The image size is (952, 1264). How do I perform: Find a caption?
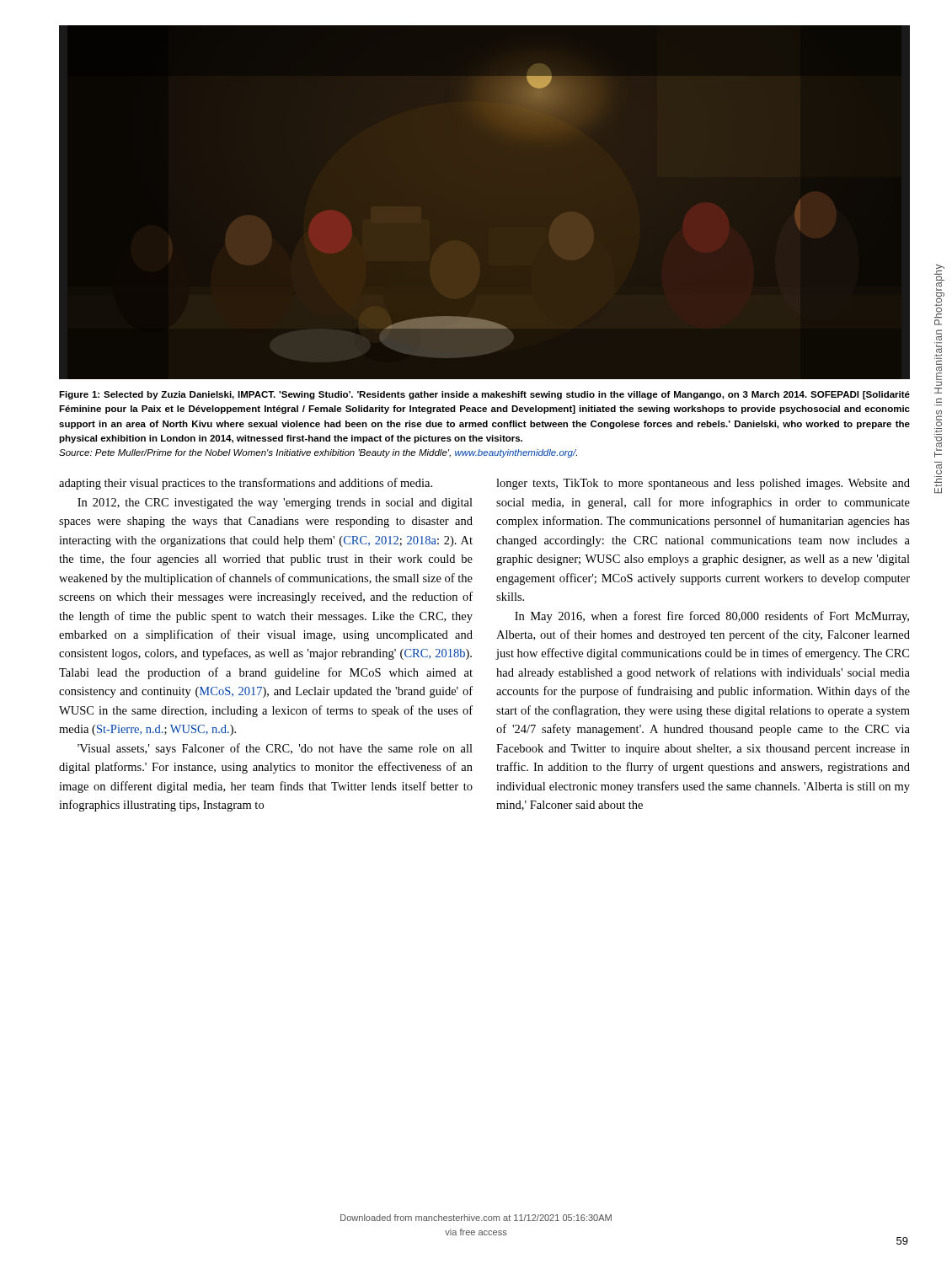(484, 423)
